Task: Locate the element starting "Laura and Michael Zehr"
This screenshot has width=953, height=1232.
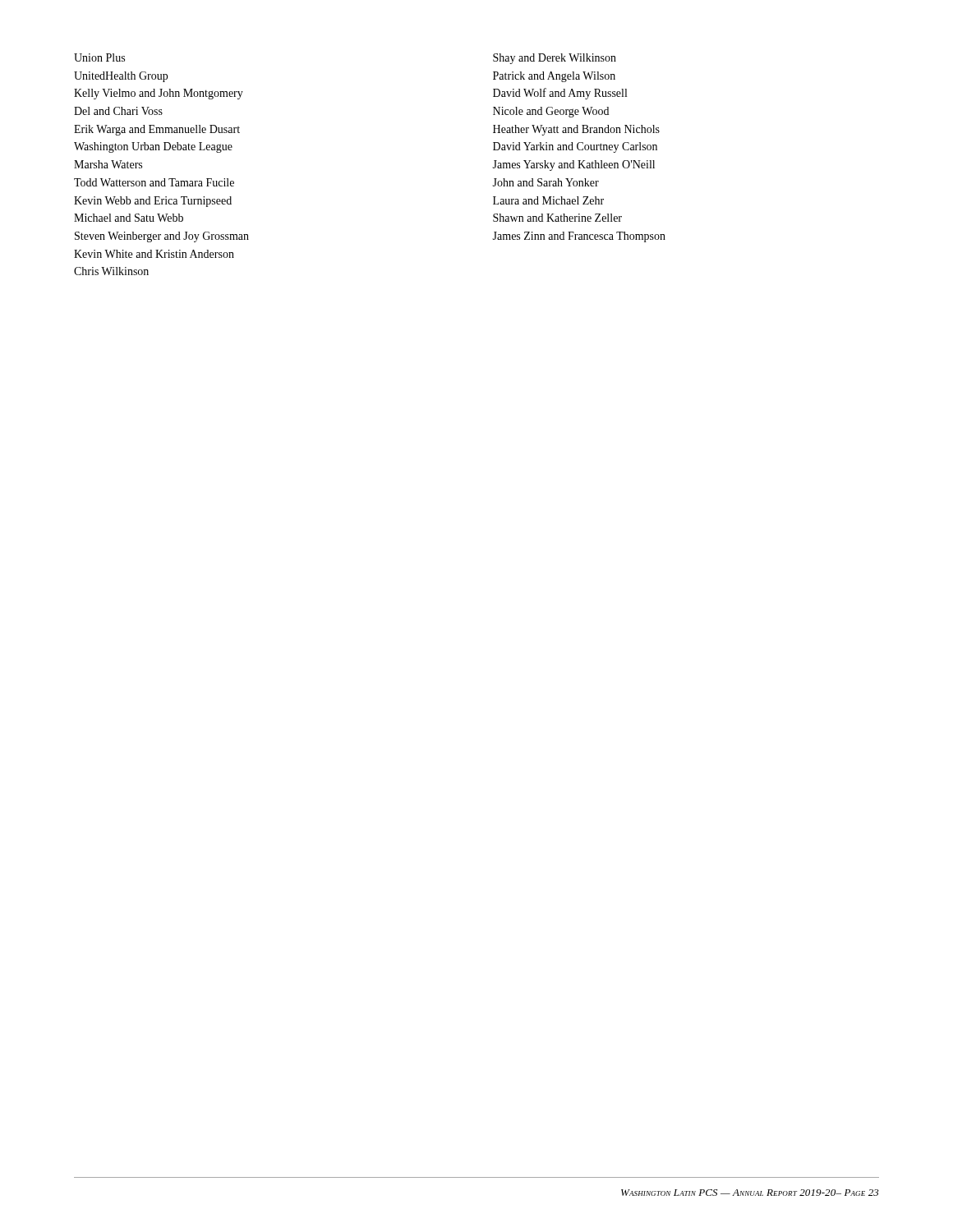Action: click(x=548, y=200)
